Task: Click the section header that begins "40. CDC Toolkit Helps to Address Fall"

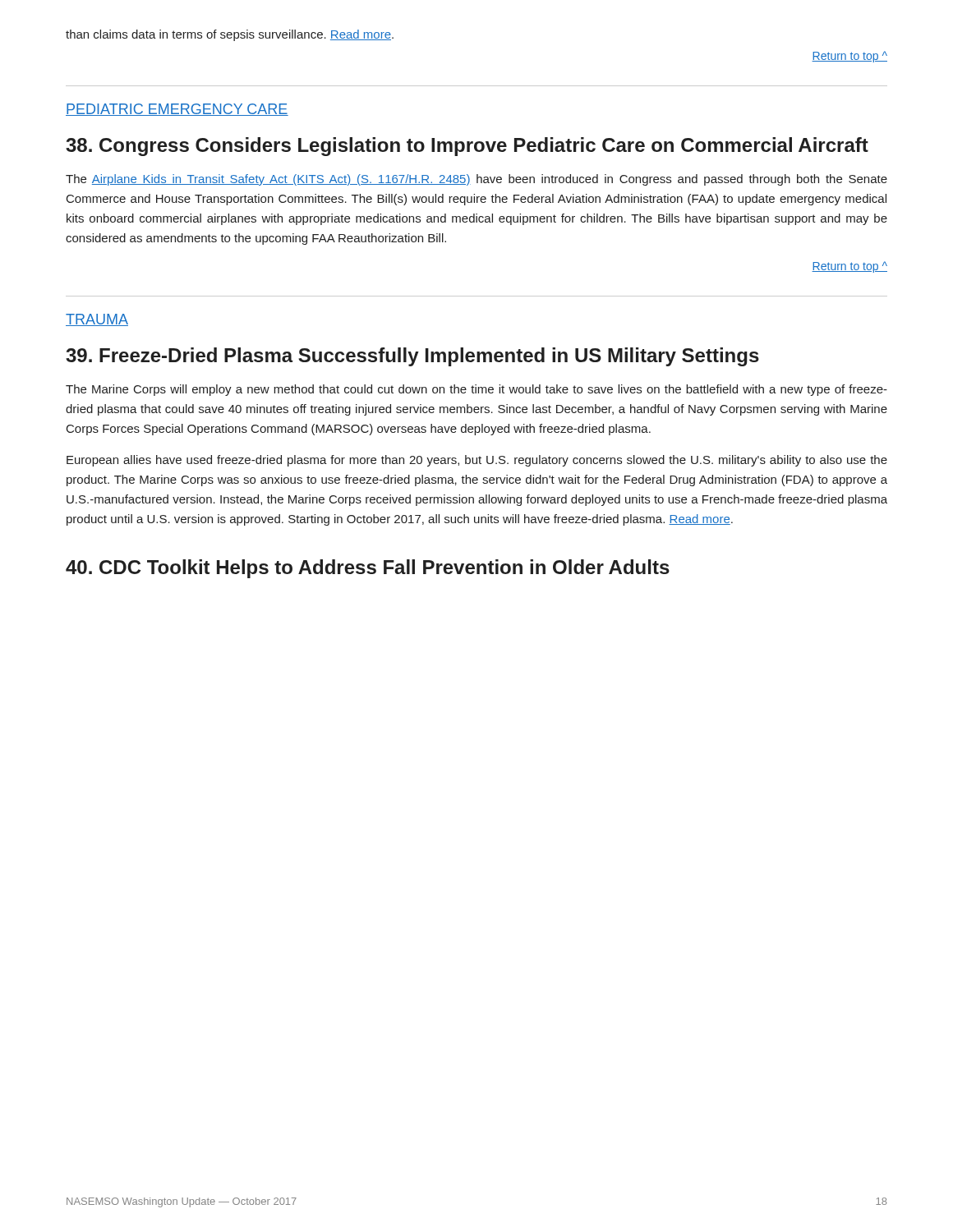Action: (368, 567)
